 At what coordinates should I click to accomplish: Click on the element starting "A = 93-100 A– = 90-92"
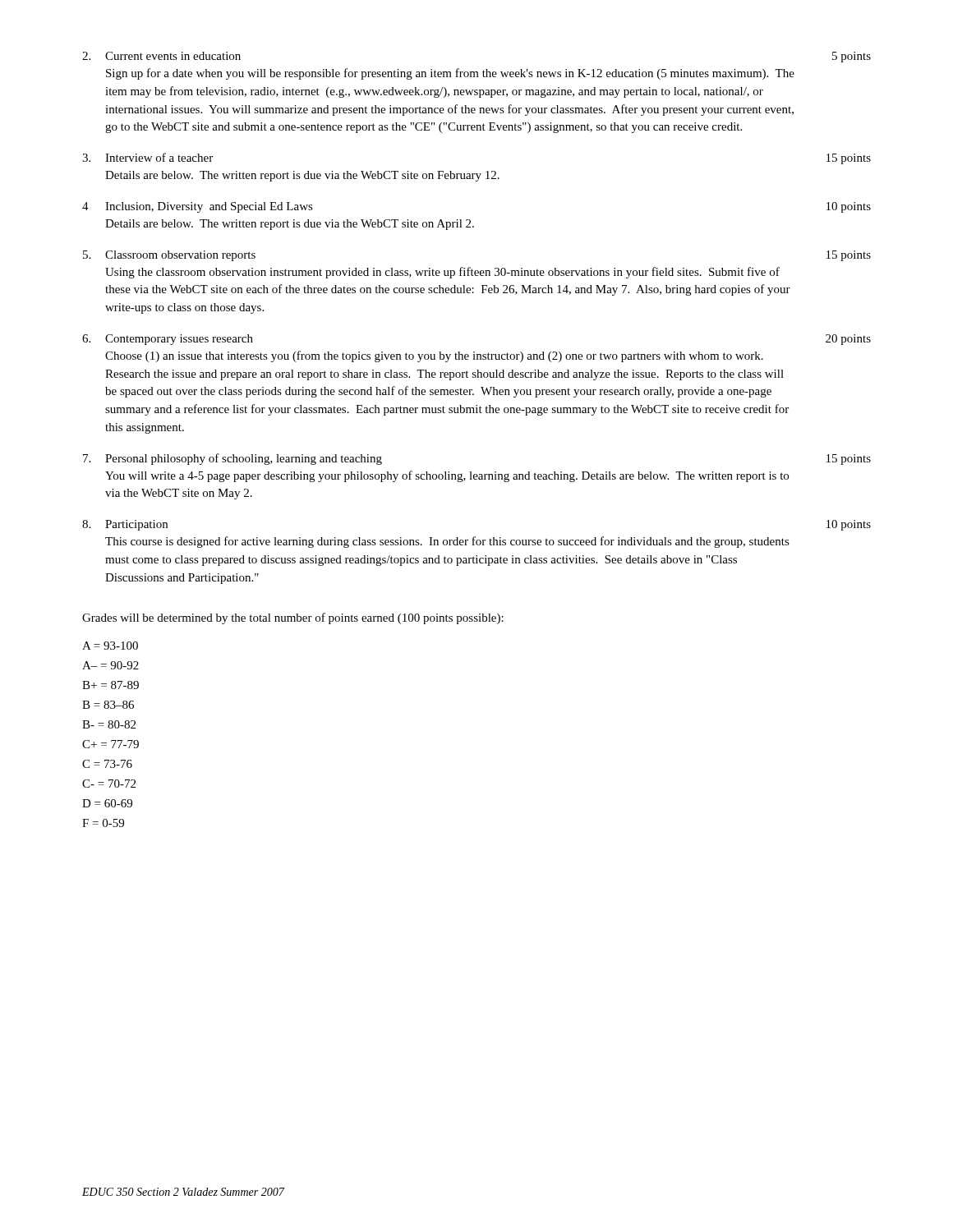click(110, 646)
